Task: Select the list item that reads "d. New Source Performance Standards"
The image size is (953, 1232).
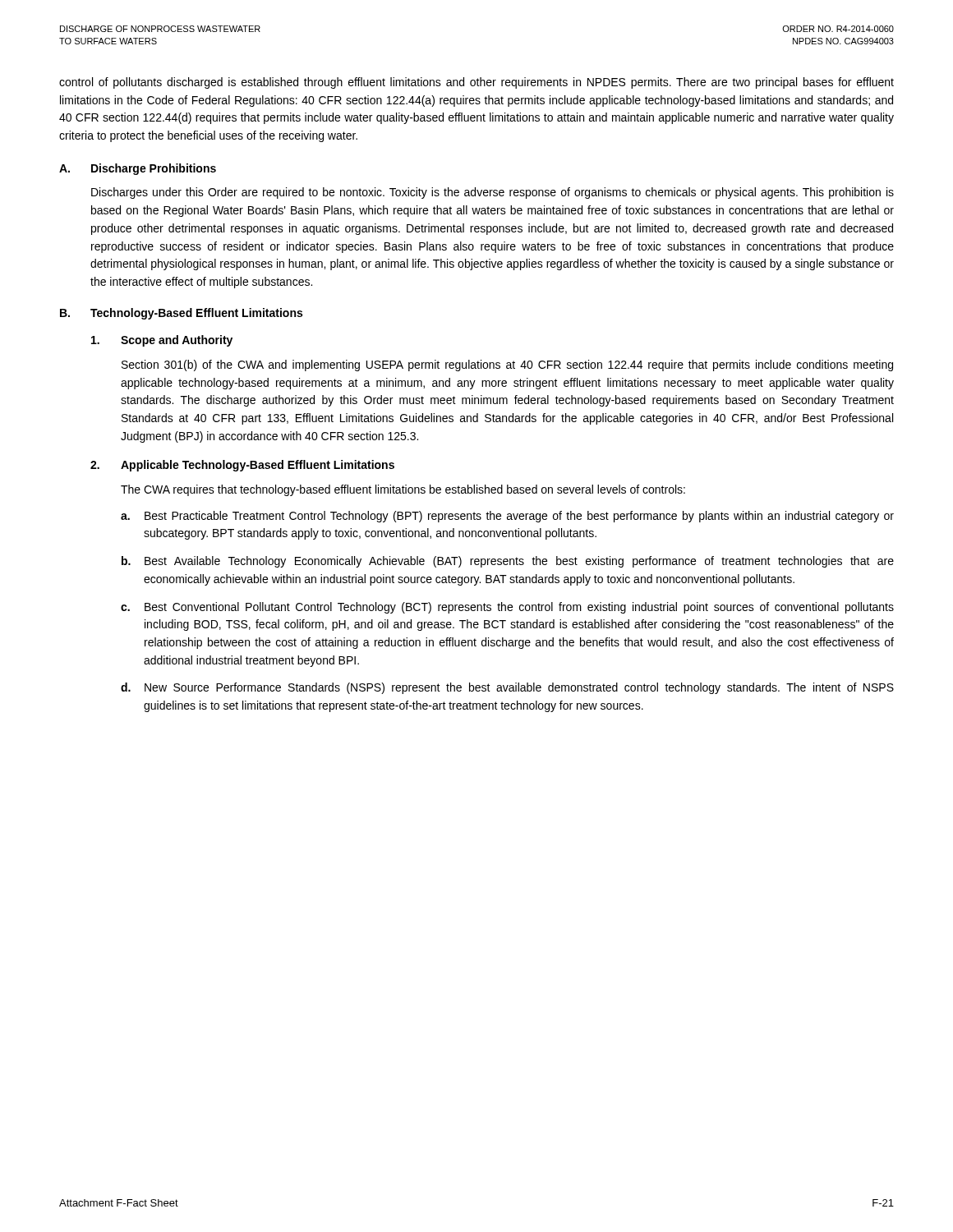Action: click(507, 697)
